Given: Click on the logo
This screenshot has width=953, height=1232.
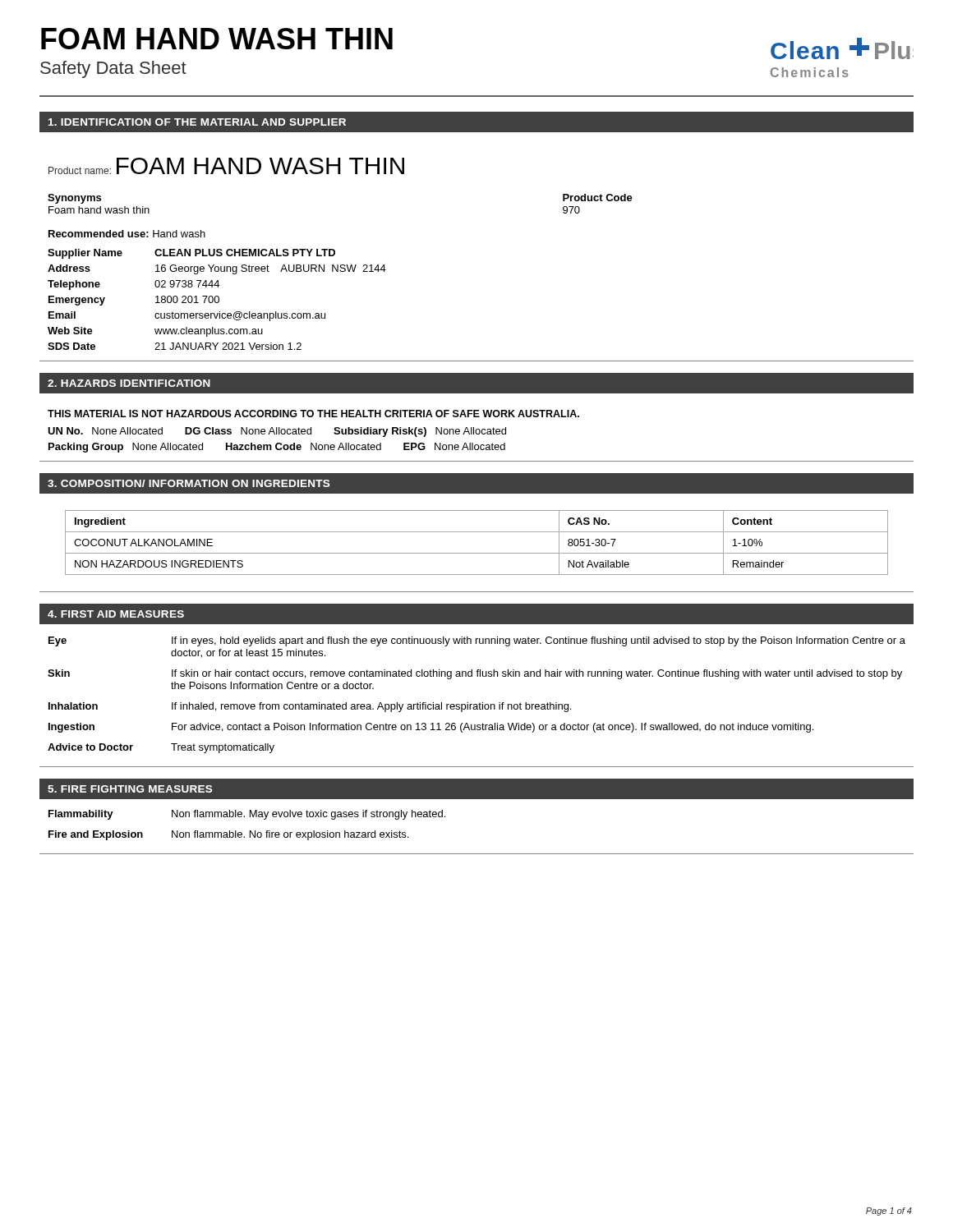Looking at the screenshot, I should pyautogui.click(x=842, y=55).
